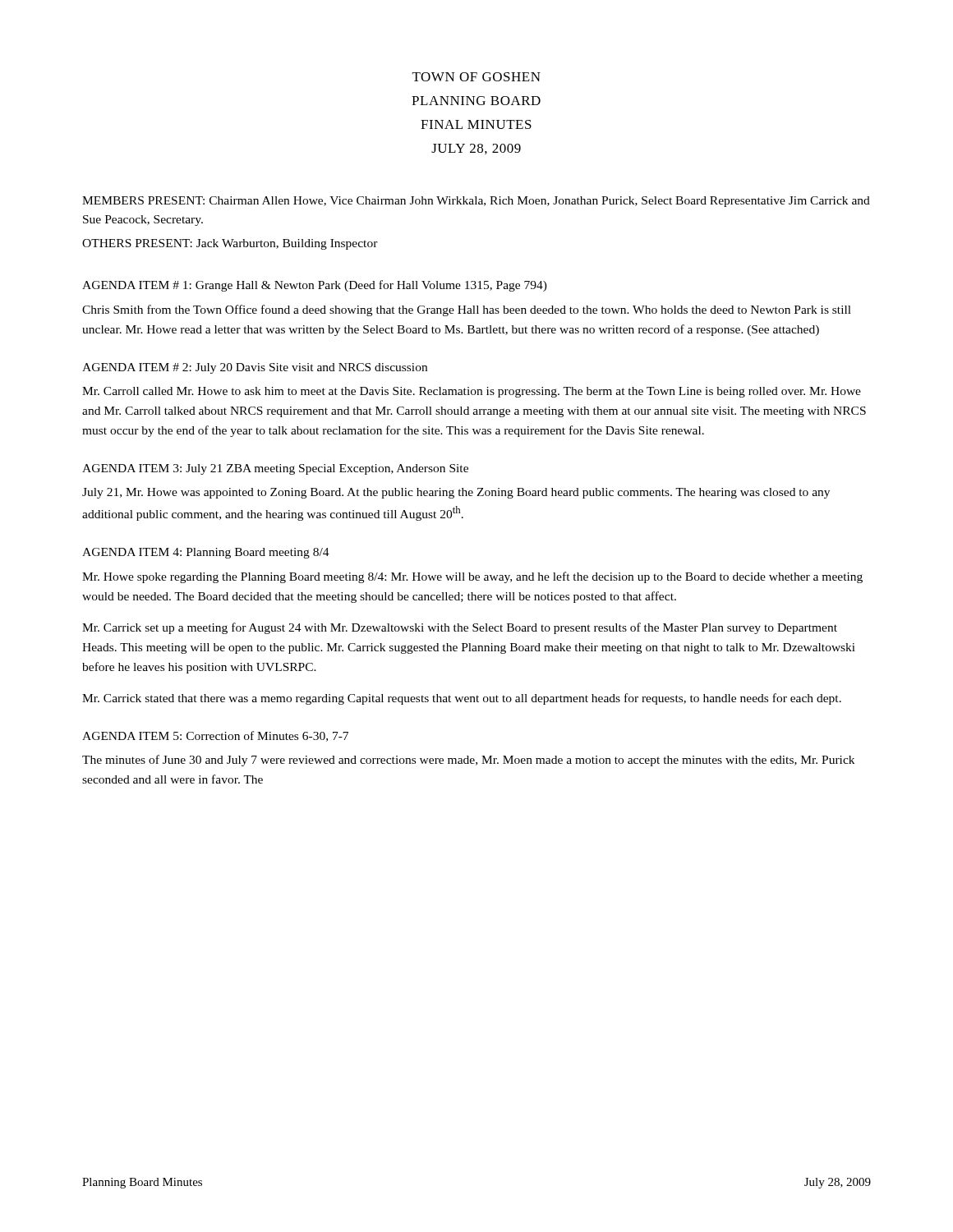Screen dimensions: 1232x953
Task: Find the text block containing "Chris Smith from"
Action: click(x=467, y=319)
